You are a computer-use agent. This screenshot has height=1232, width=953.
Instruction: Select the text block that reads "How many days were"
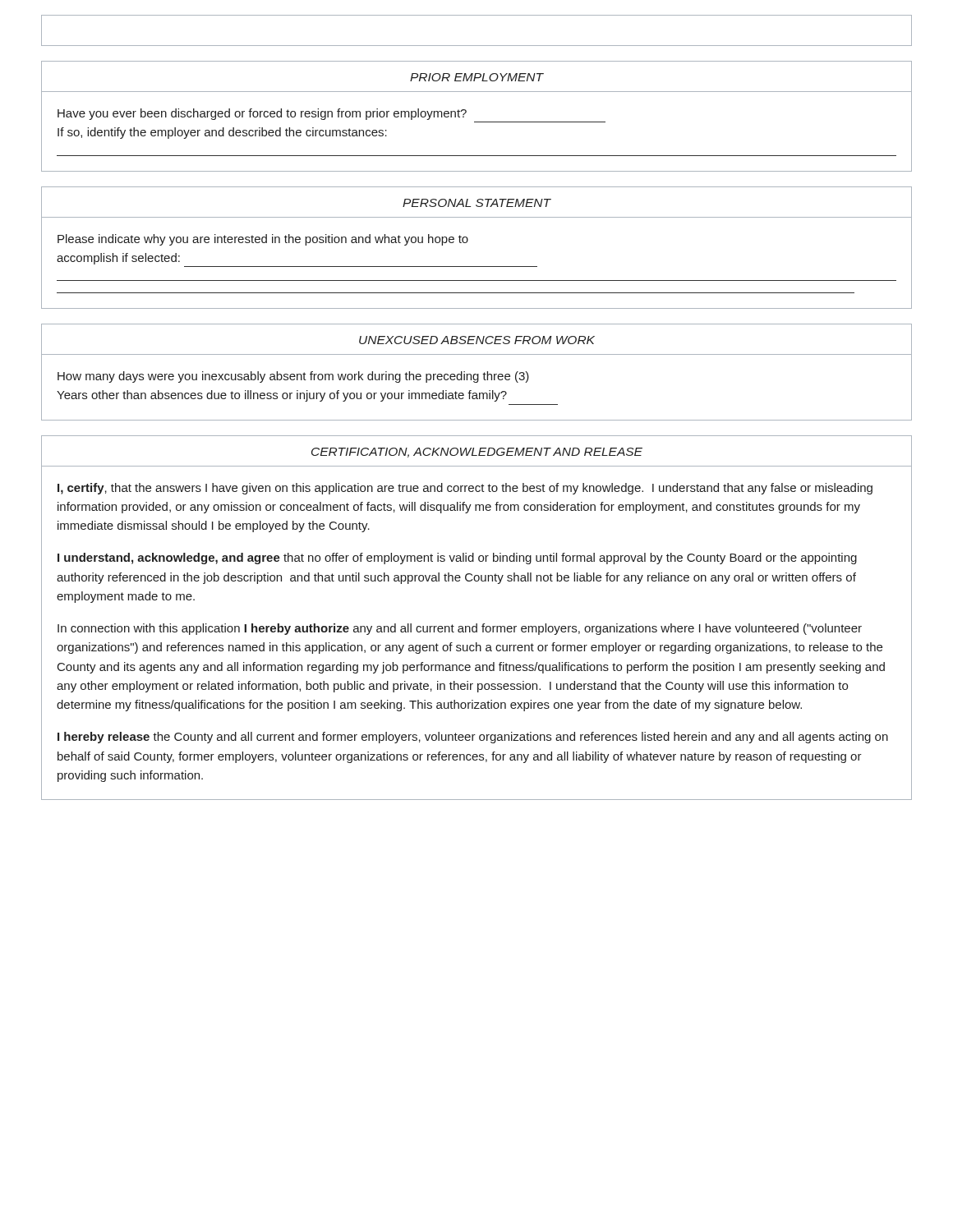(x=476, y=385)
